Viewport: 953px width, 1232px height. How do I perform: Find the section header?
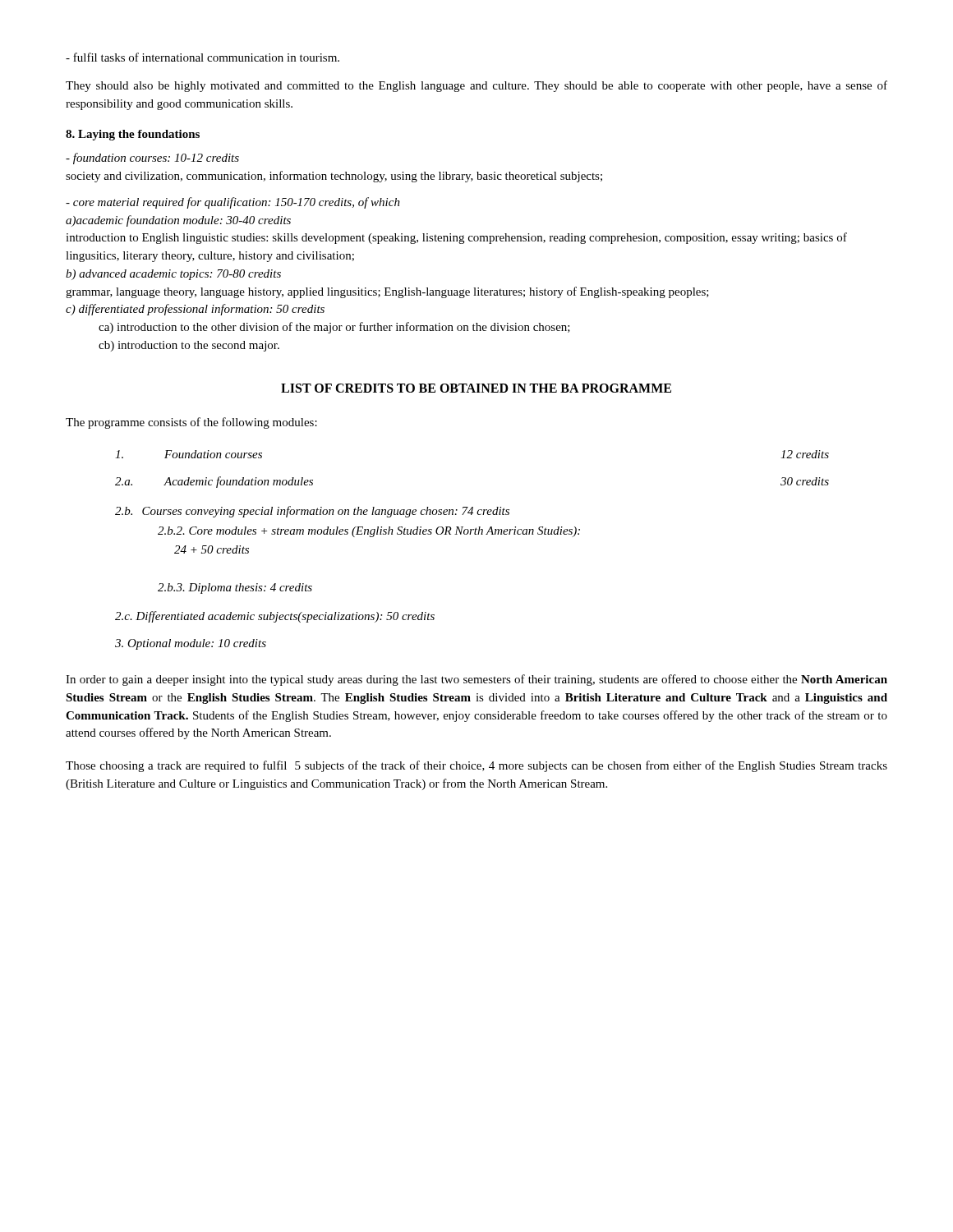133,134
